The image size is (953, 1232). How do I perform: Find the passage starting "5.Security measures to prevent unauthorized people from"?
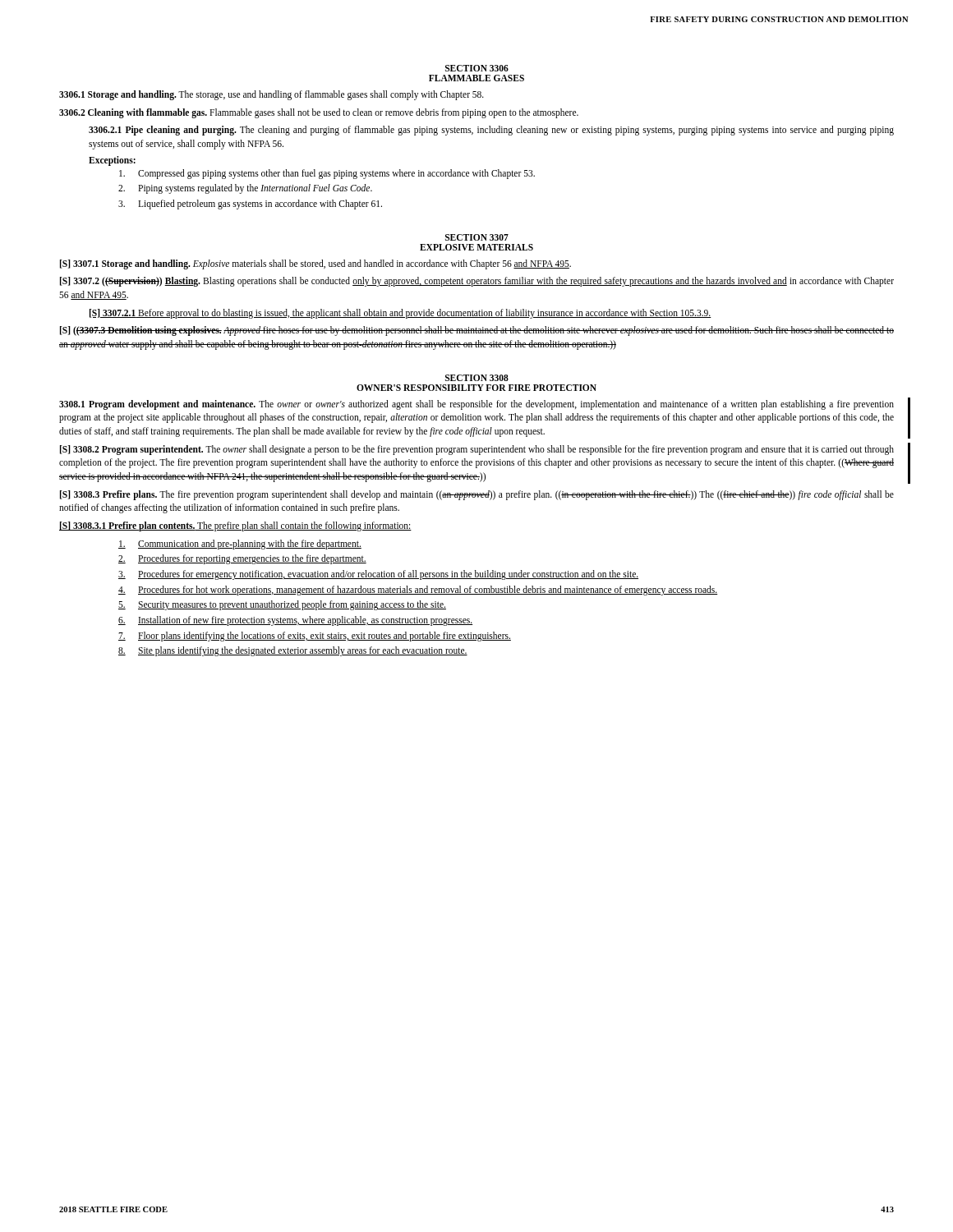tap(506, 605)
